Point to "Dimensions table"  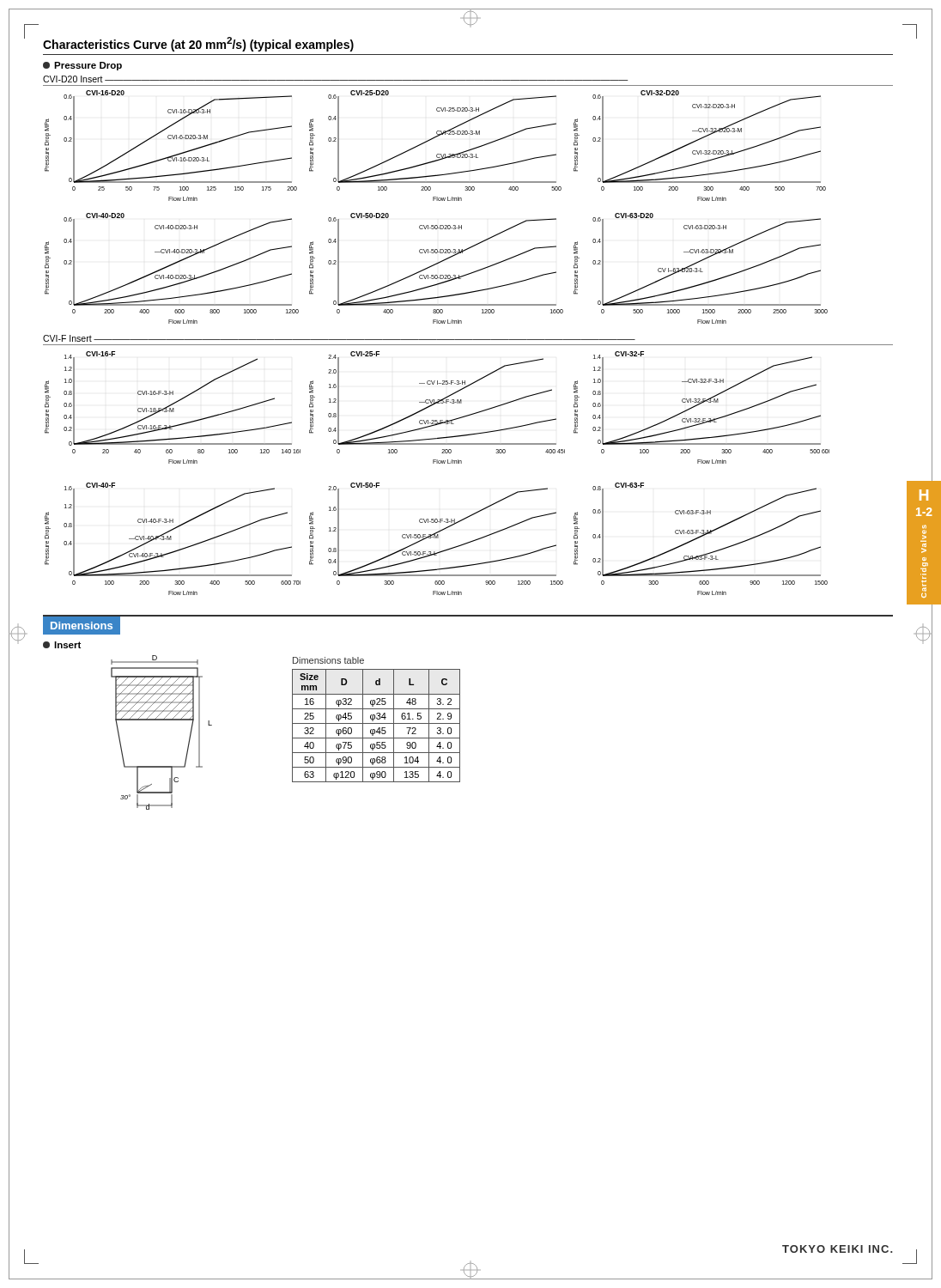point(328,660)
